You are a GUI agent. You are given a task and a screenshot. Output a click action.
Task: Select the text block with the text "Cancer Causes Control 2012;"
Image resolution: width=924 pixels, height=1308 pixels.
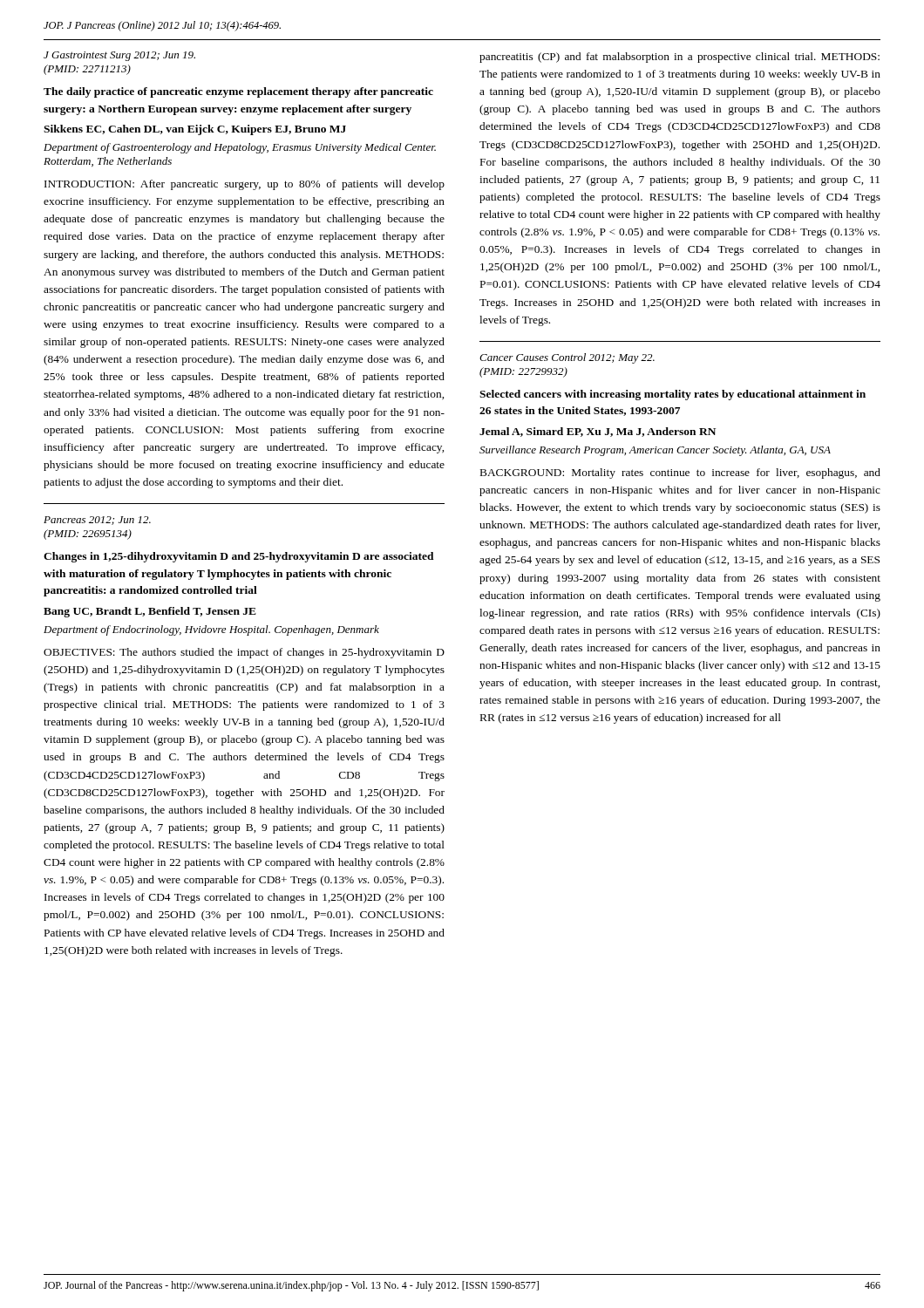567,364
